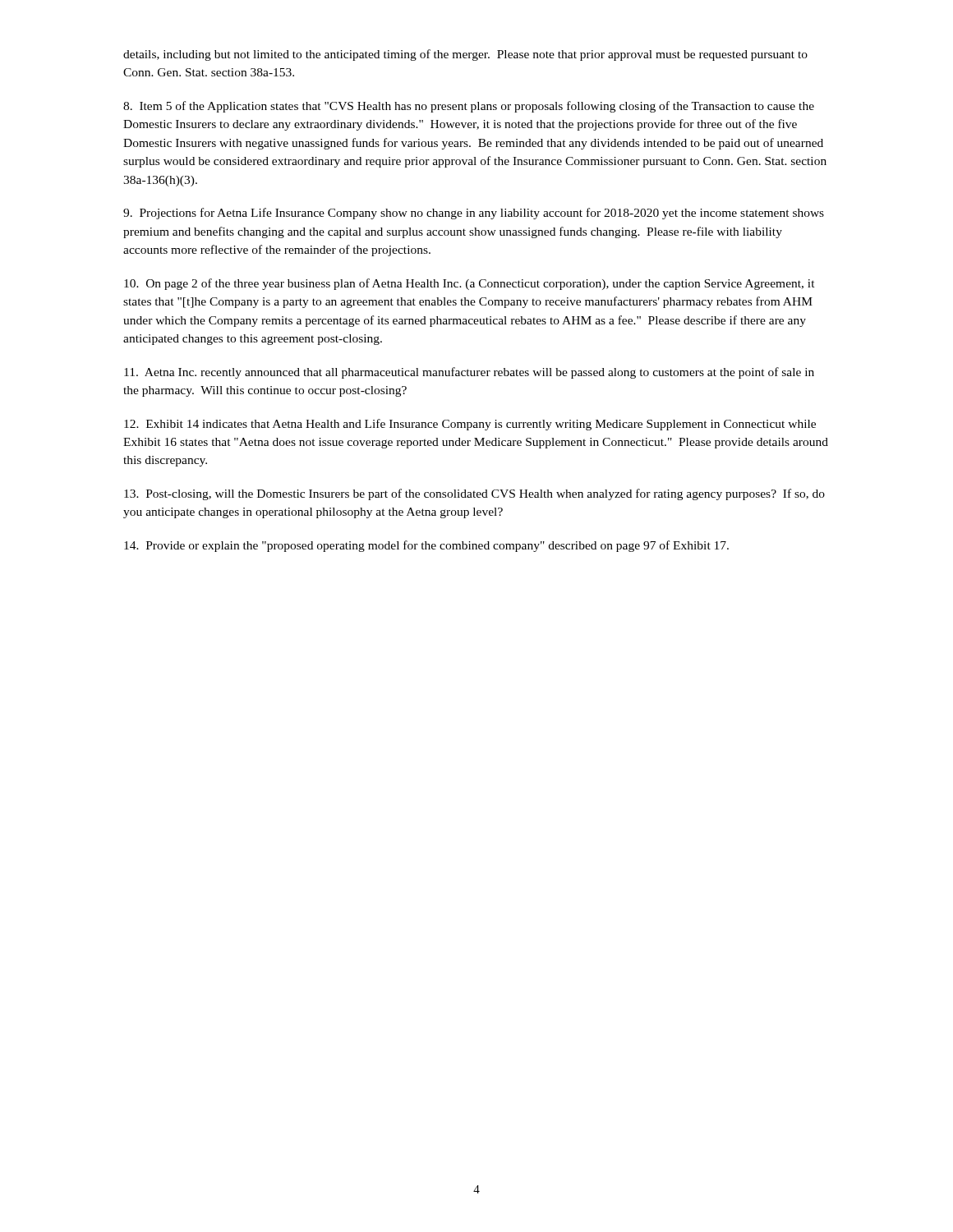Find the text block with the text "Projections for Aetna"

click(x=474, y=231)
